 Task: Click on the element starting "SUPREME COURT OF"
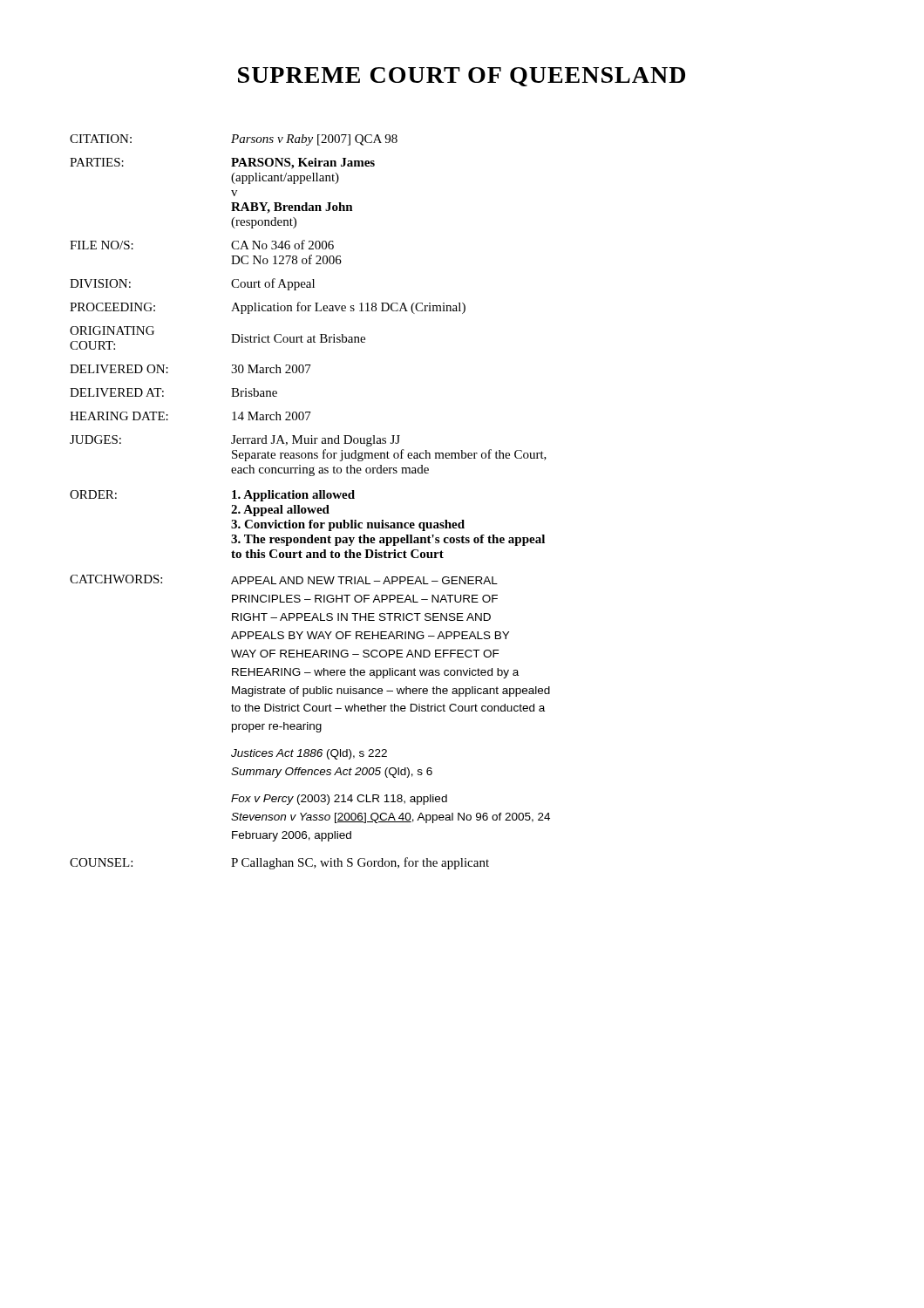[462, 75]
